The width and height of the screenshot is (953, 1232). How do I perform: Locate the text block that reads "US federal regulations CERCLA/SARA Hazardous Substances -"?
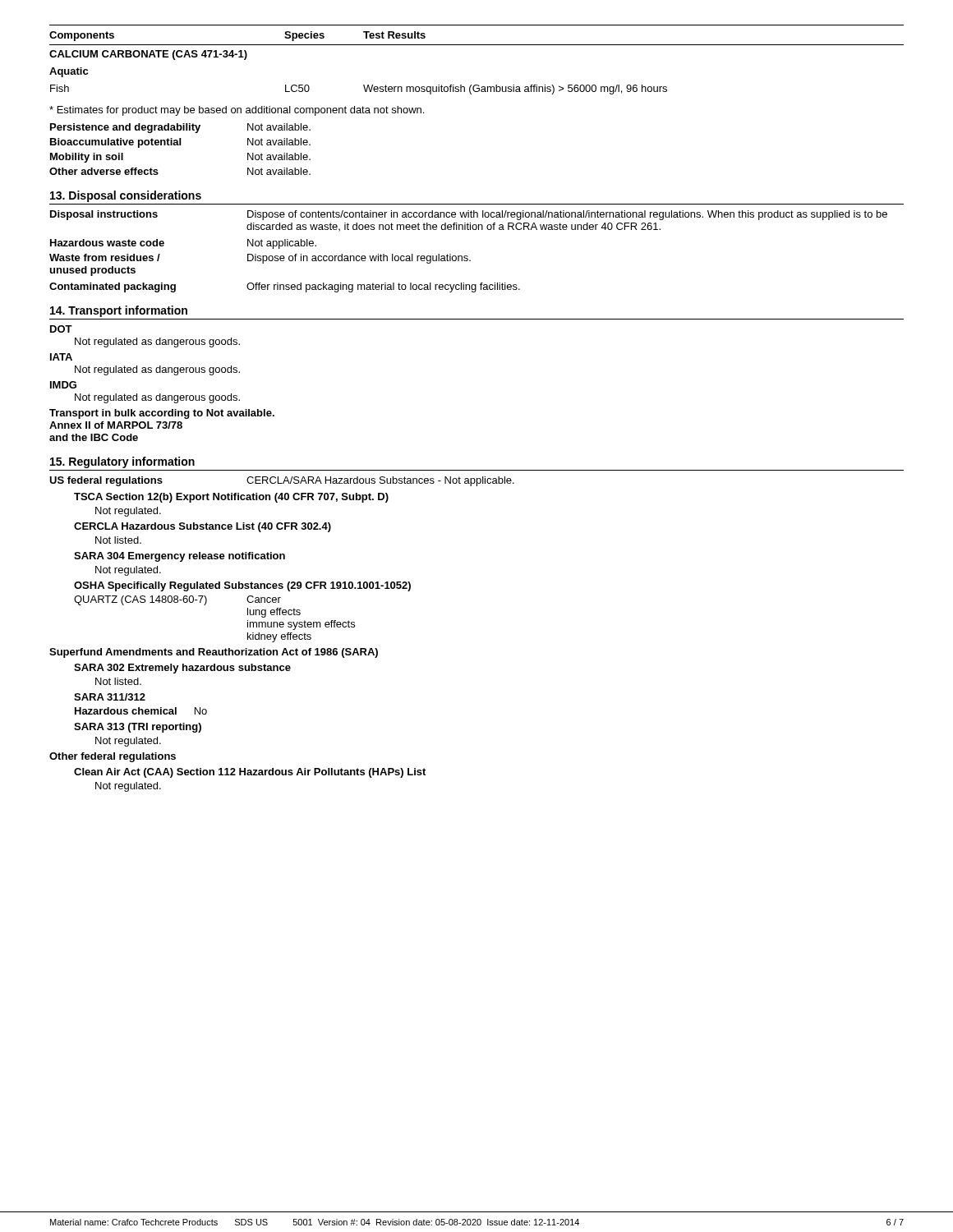pyautogui.click(x=476, y=480)
